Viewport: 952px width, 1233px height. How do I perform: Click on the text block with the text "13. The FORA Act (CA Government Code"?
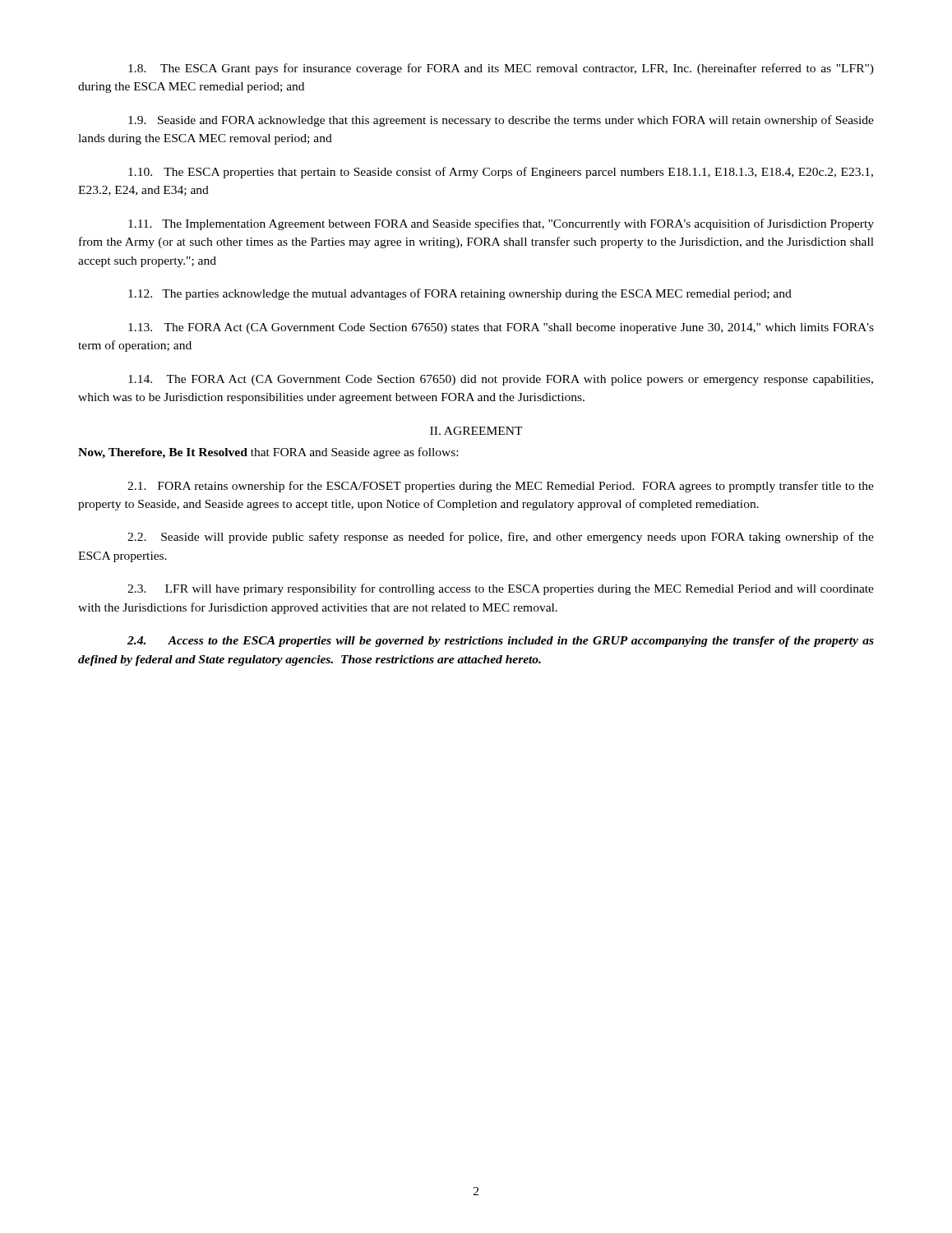pyautogui.click(x=476, y=336)
